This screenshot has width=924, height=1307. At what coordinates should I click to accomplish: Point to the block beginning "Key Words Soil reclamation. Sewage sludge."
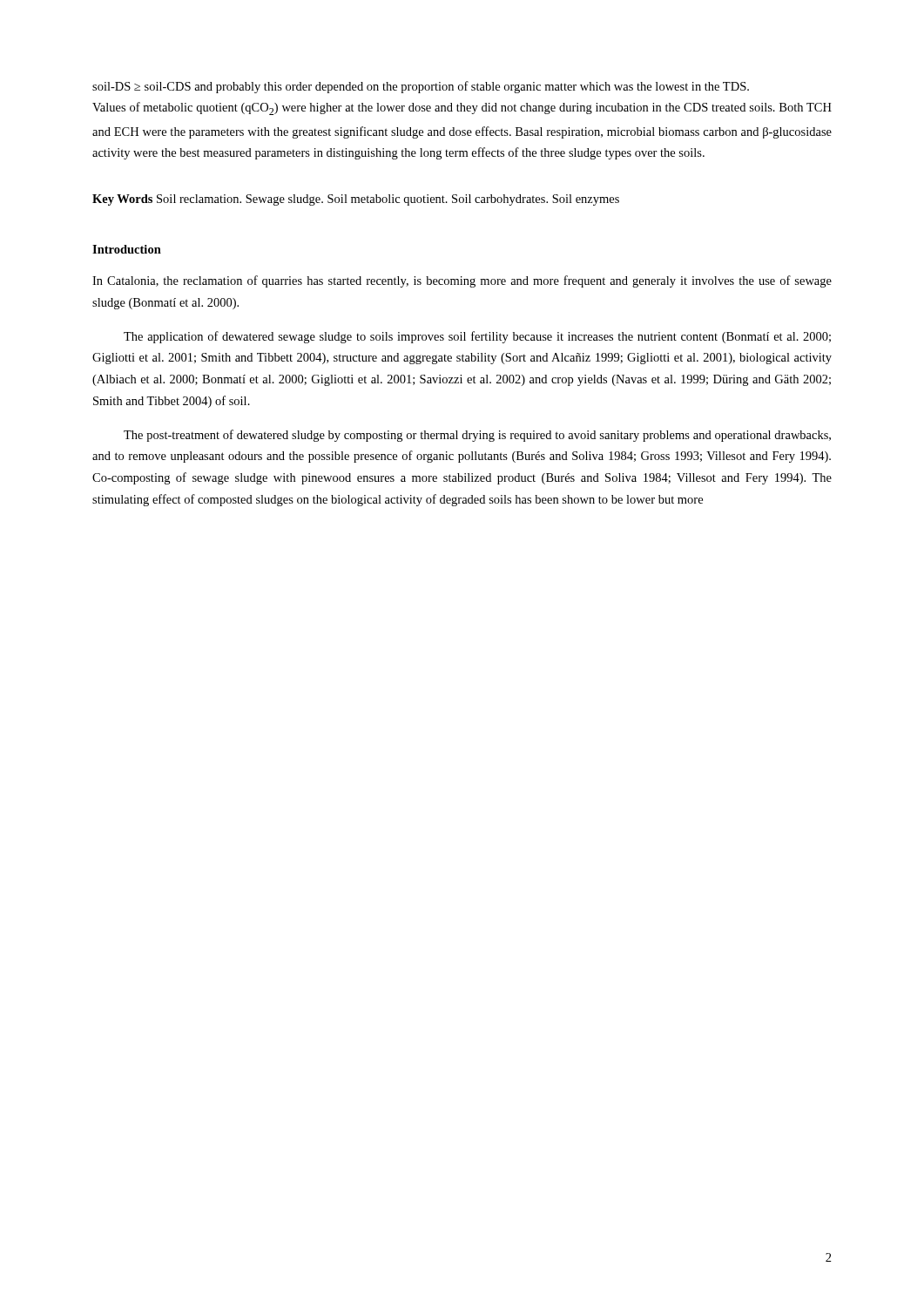(356, 199)
